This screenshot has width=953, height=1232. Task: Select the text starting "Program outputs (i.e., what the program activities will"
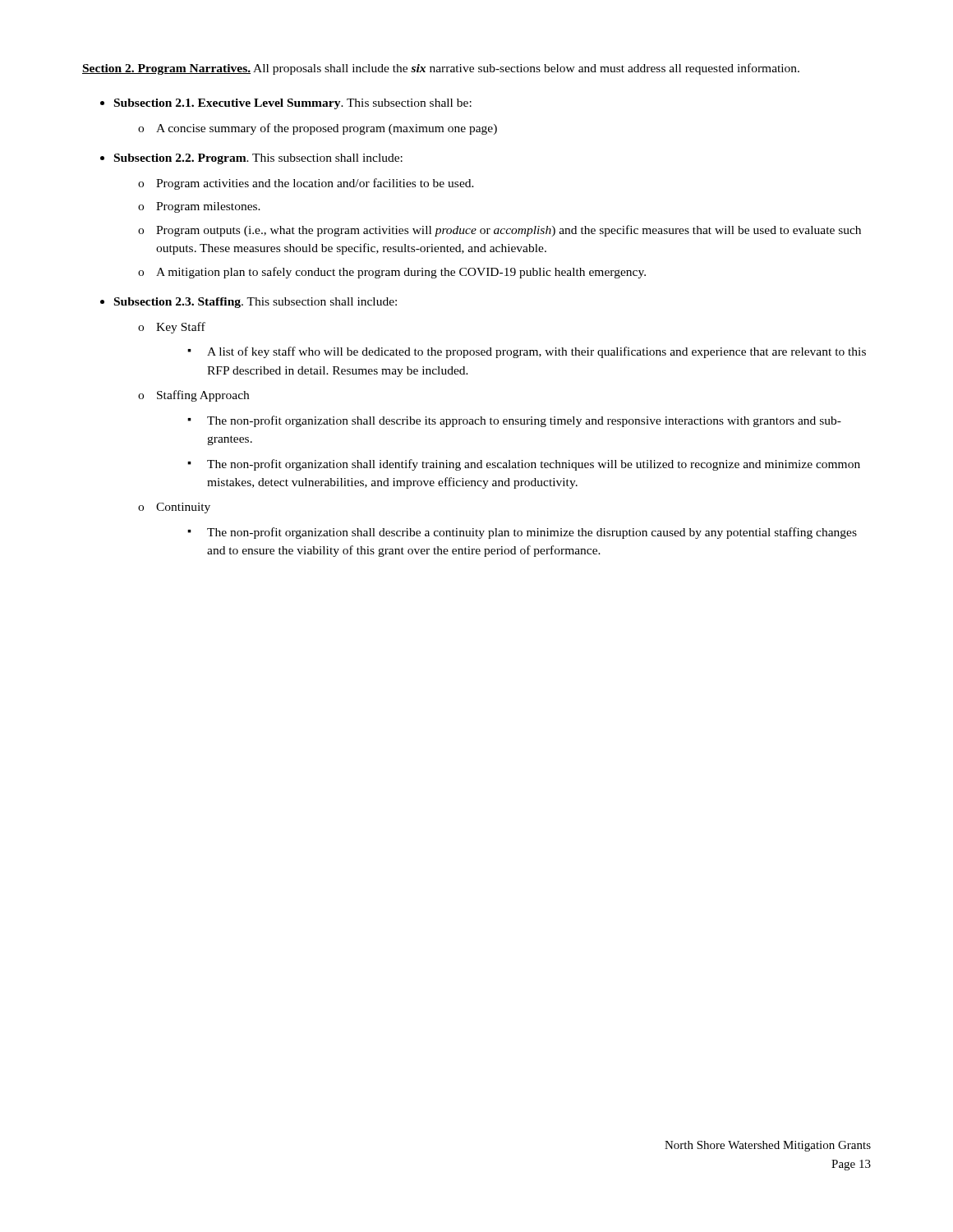[x=509, y=239]
